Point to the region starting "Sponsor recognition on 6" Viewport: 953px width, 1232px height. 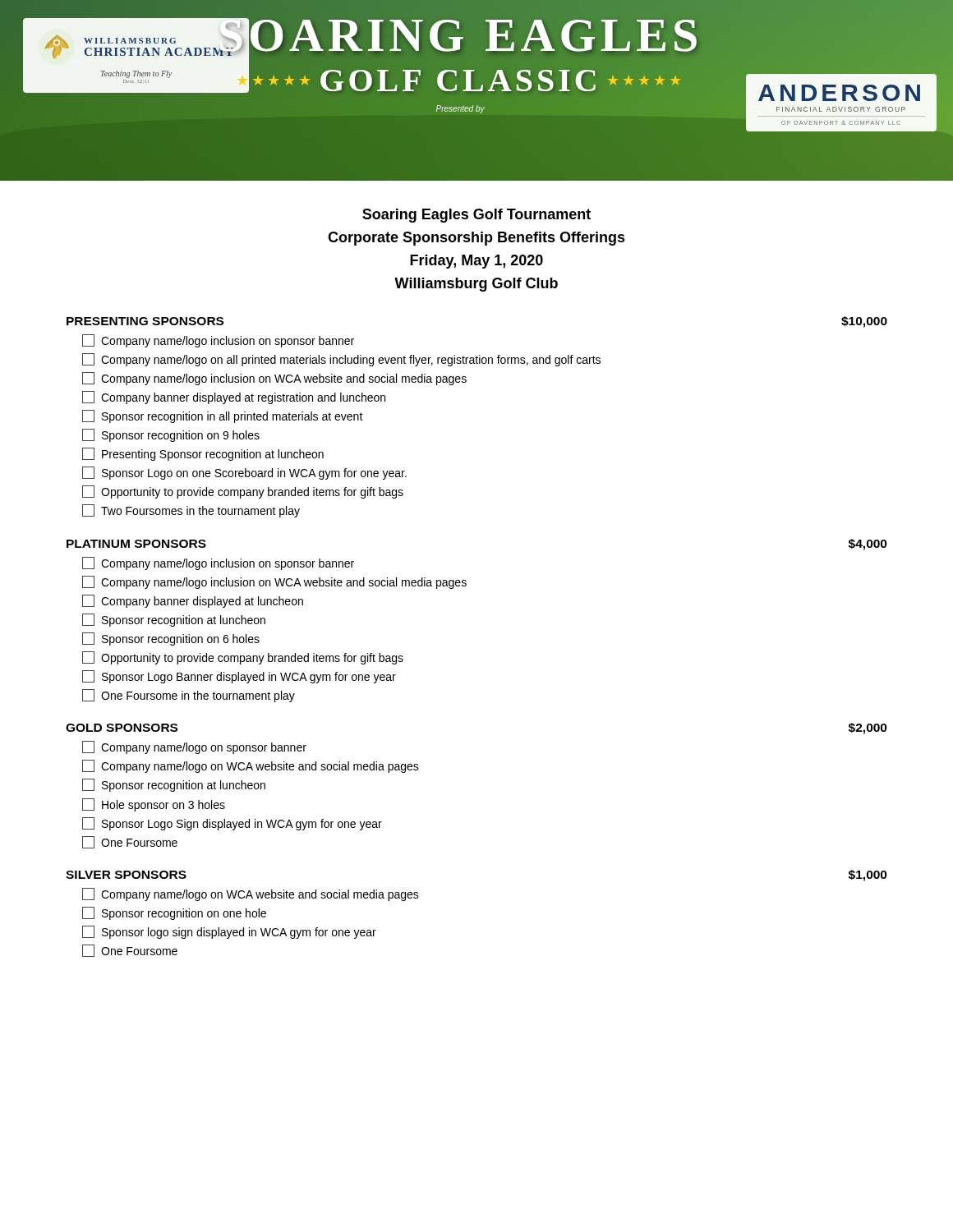[171, 639]
